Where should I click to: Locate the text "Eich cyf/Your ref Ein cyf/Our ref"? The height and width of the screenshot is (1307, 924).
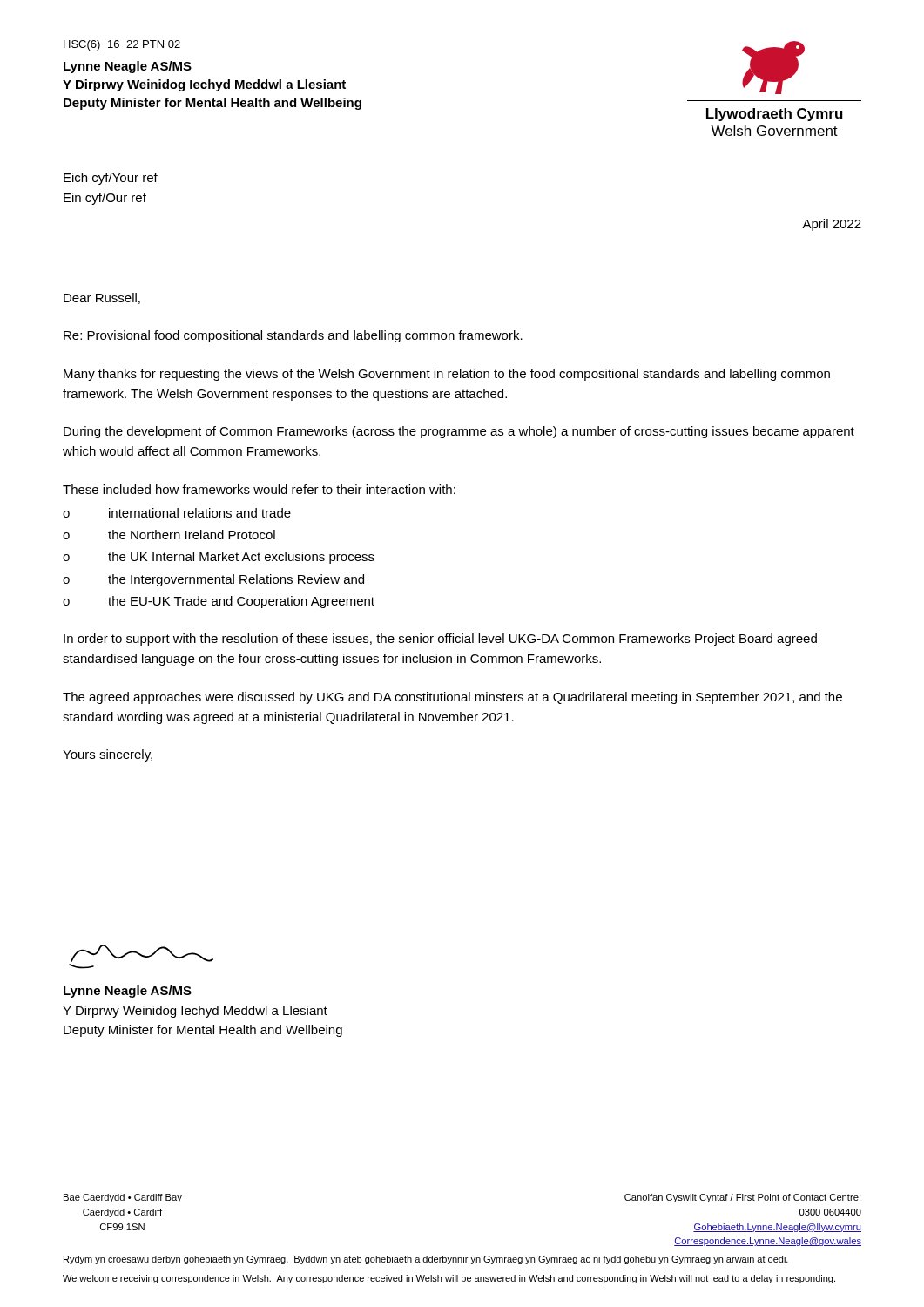pos(110,187)
